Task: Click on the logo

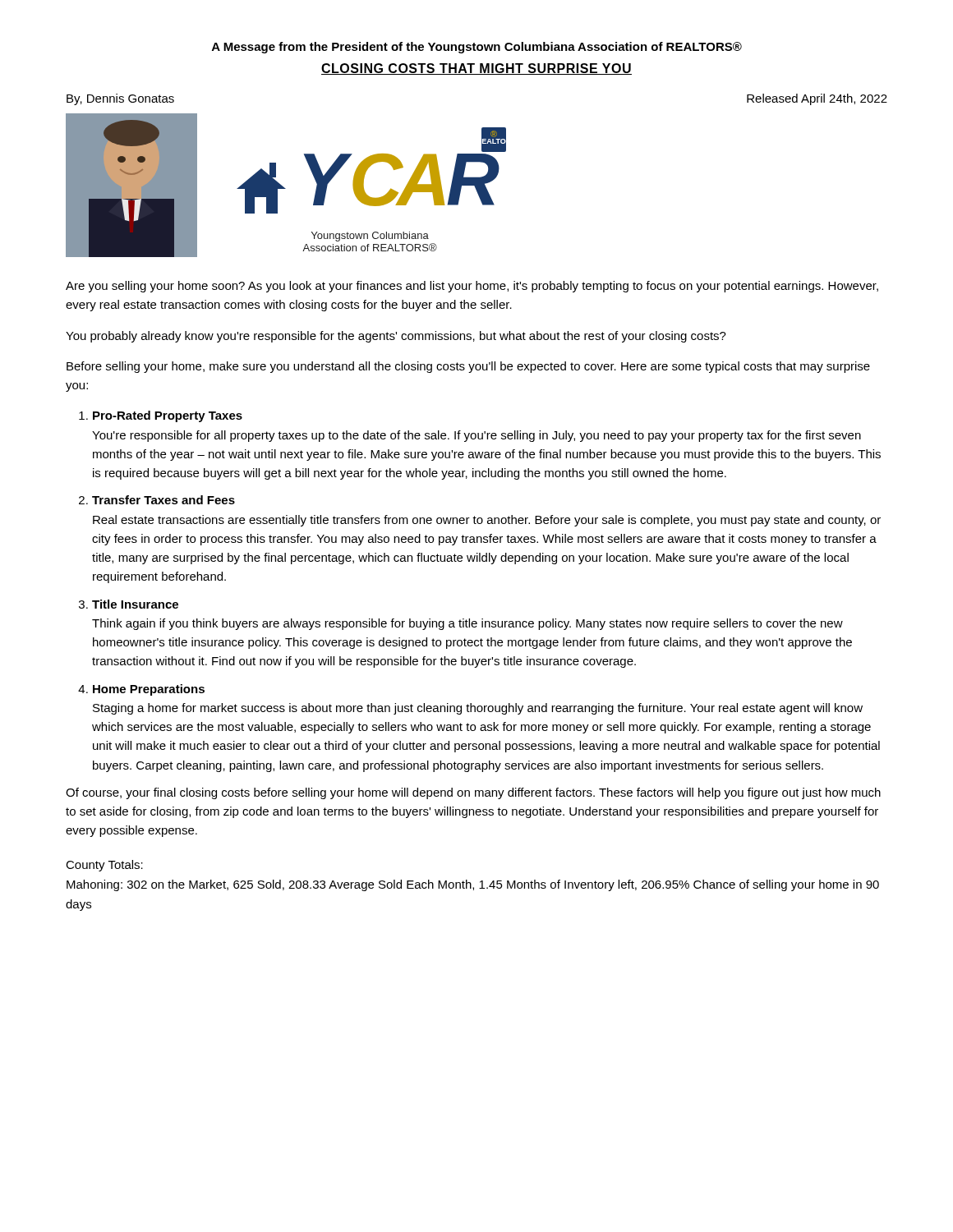Action: click(370, 186)
